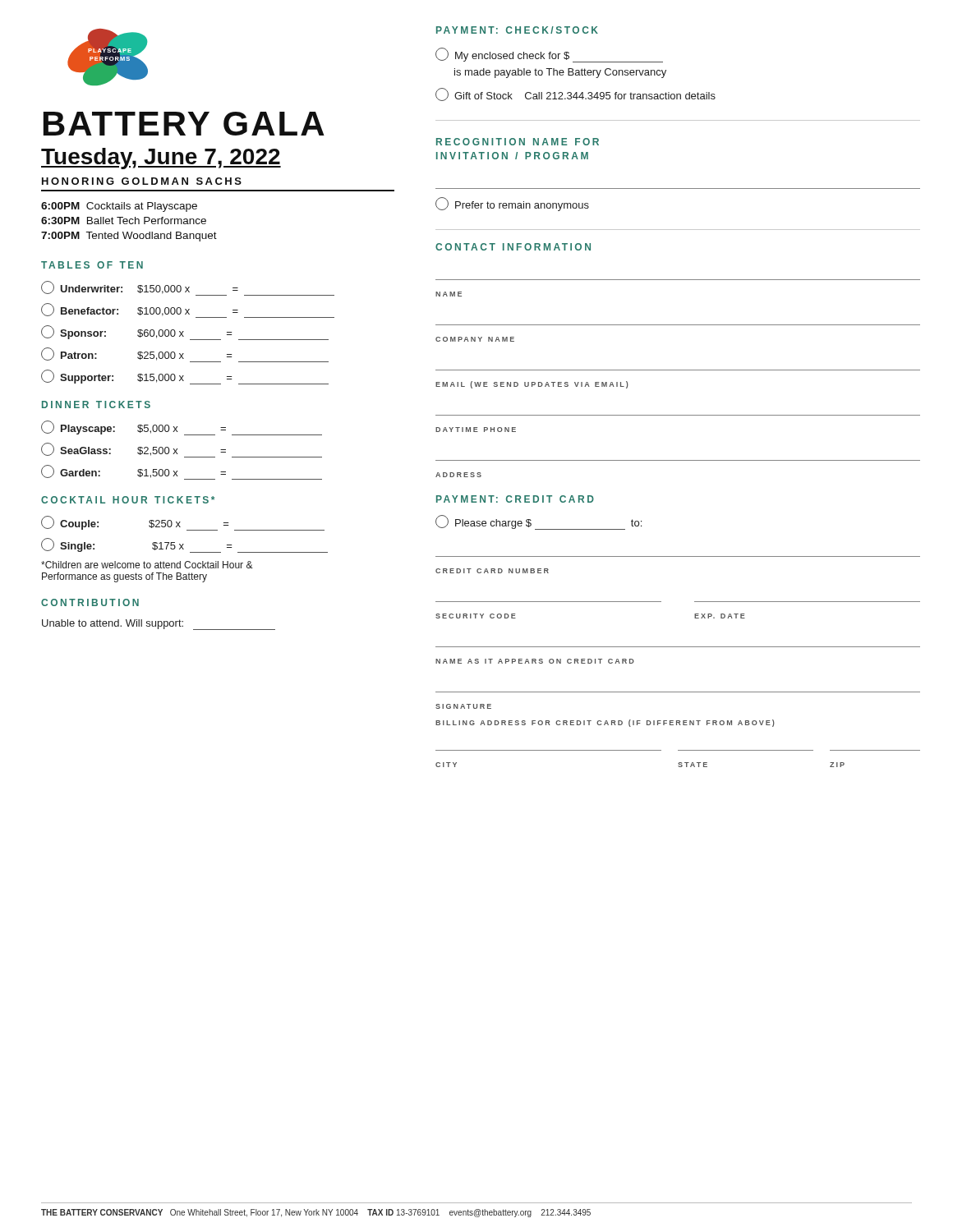Locate the text "6:30PM Ballet Tech Performance"
Screen dimensions: 1232x953
[124, 221]
